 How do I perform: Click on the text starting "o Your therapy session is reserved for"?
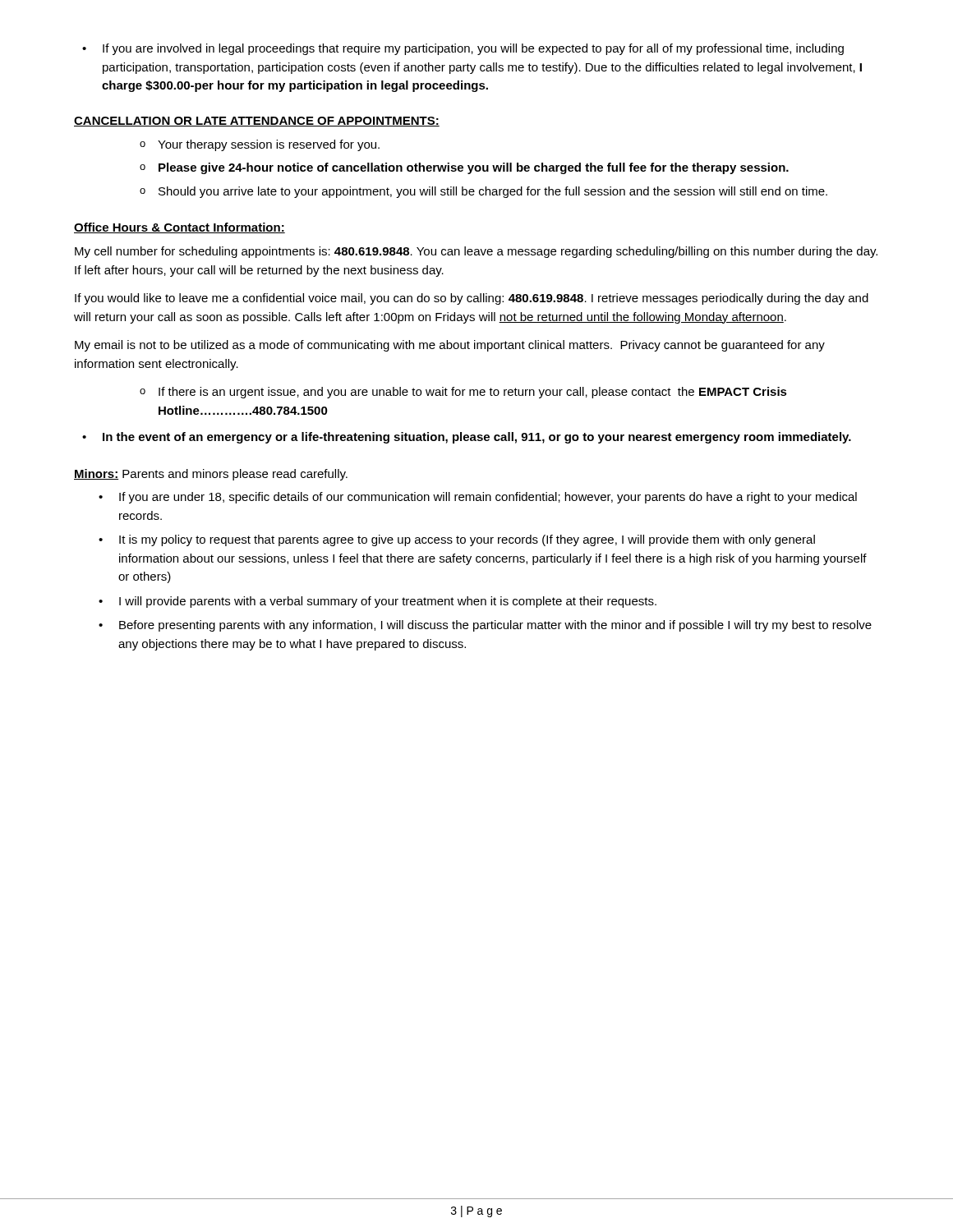tap(260, 145)
